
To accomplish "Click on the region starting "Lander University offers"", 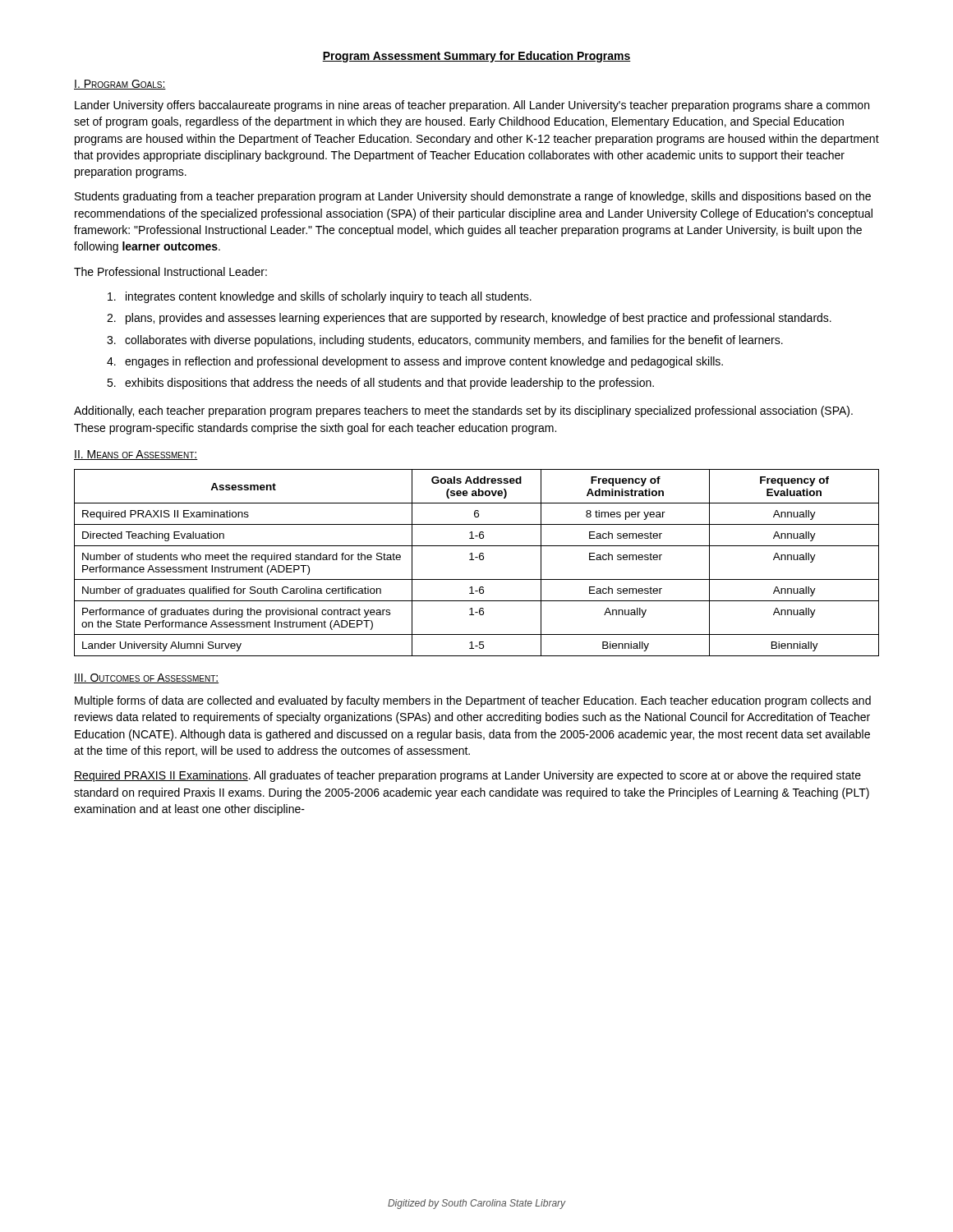I will [476, 138].
